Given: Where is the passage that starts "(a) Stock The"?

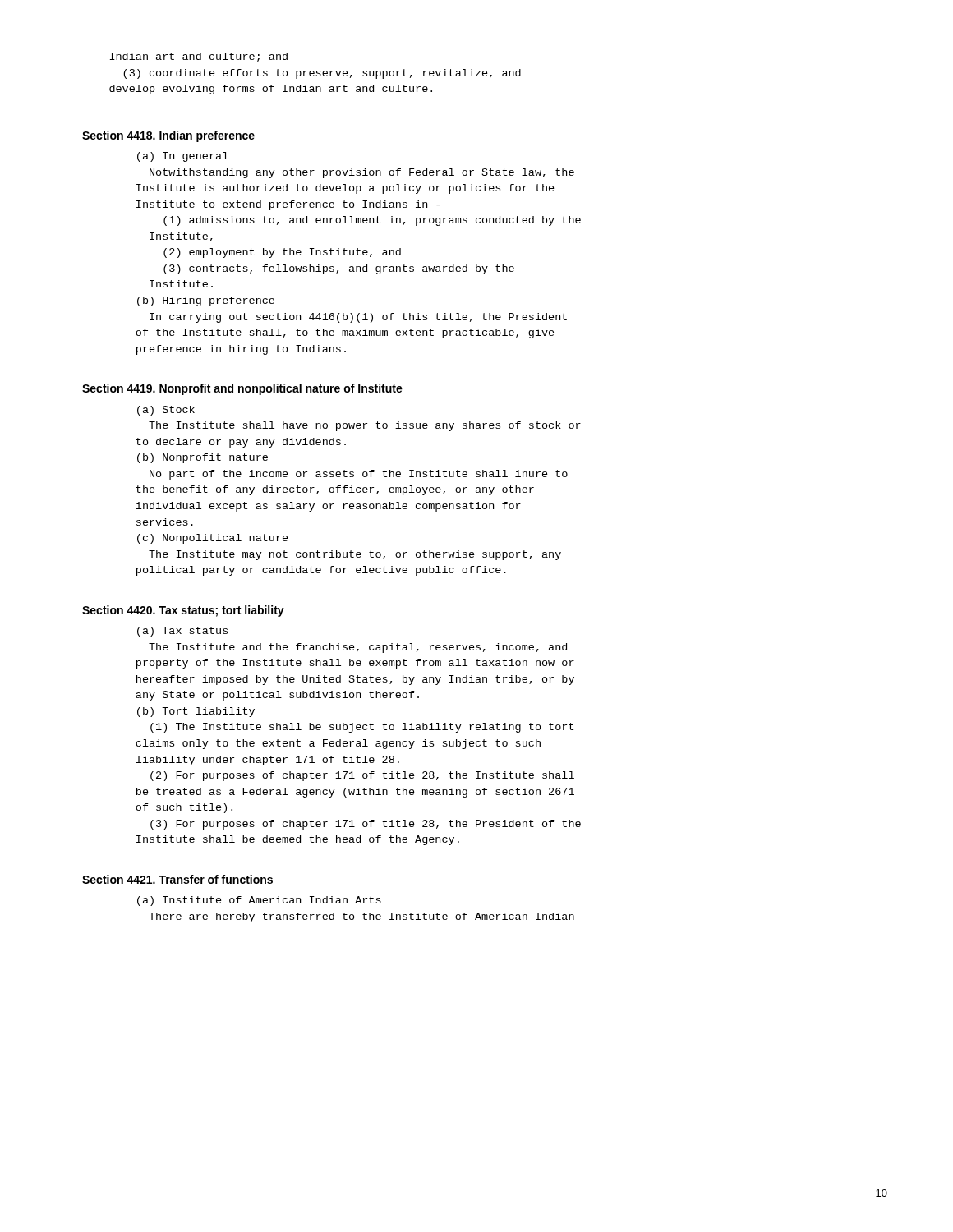Looking at the screenshot, I should (485, 491).
